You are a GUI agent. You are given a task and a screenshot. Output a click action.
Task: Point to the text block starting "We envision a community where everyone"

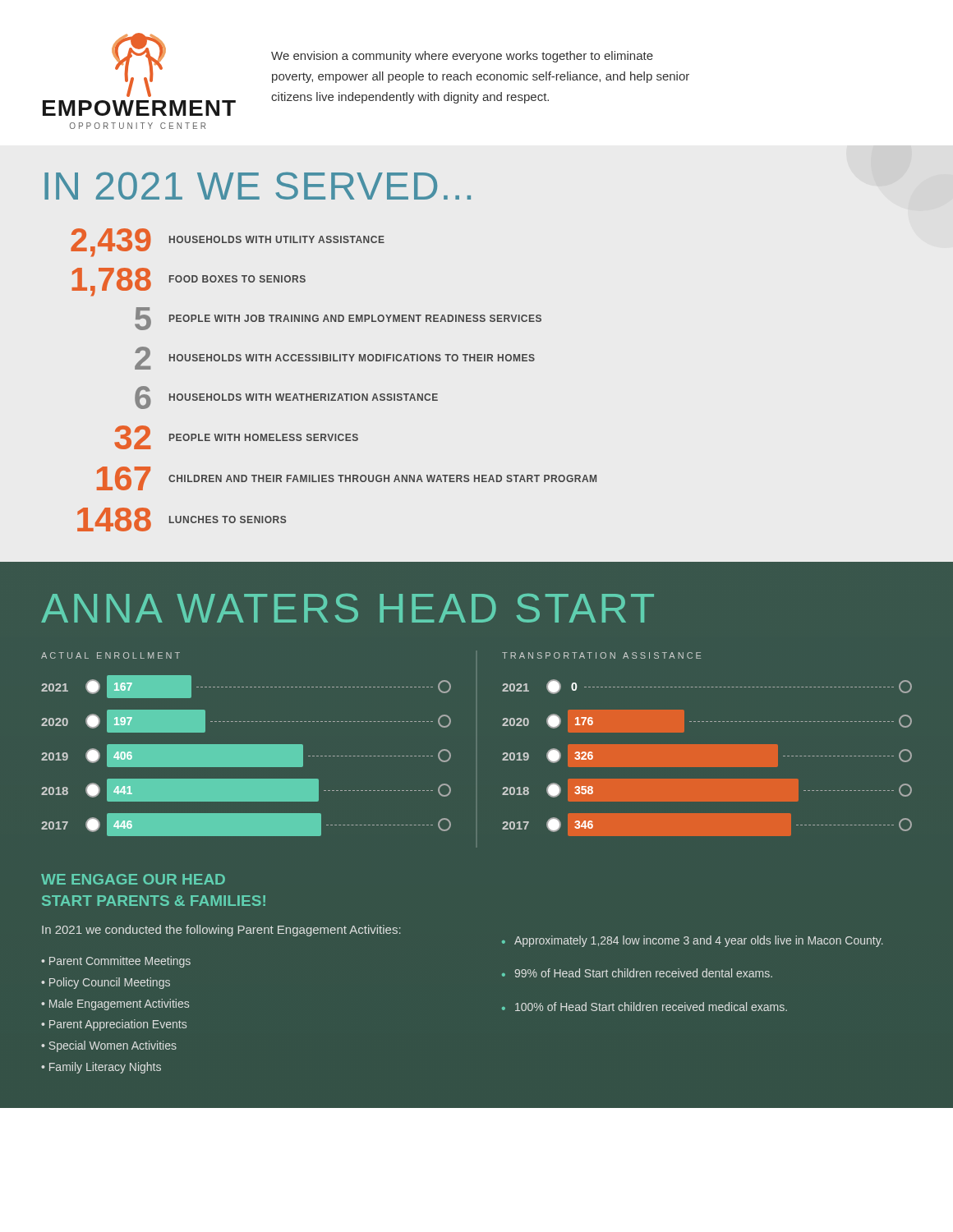[x=480, y=76]
